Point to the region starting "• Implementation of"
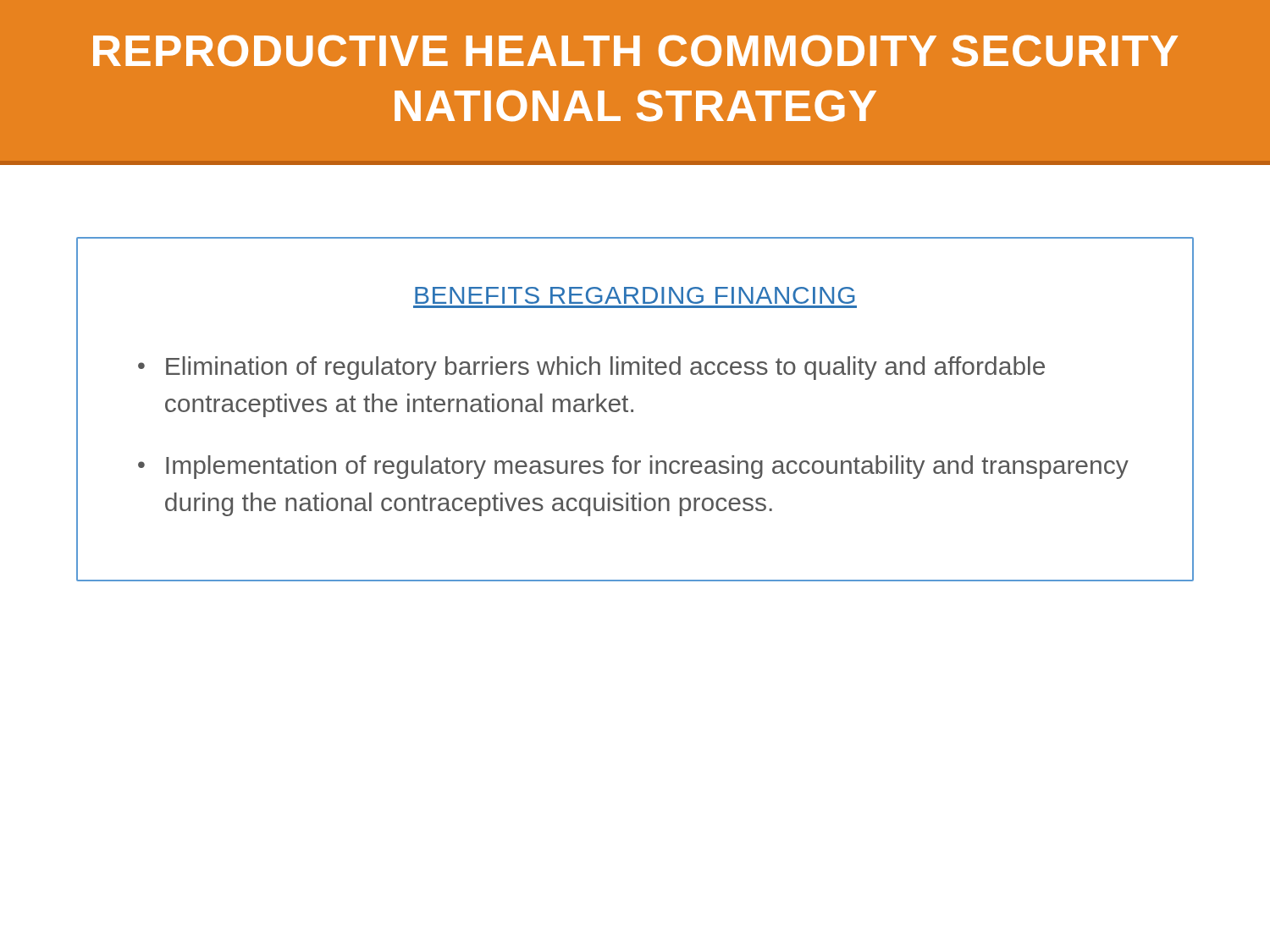 click(635, 484)
